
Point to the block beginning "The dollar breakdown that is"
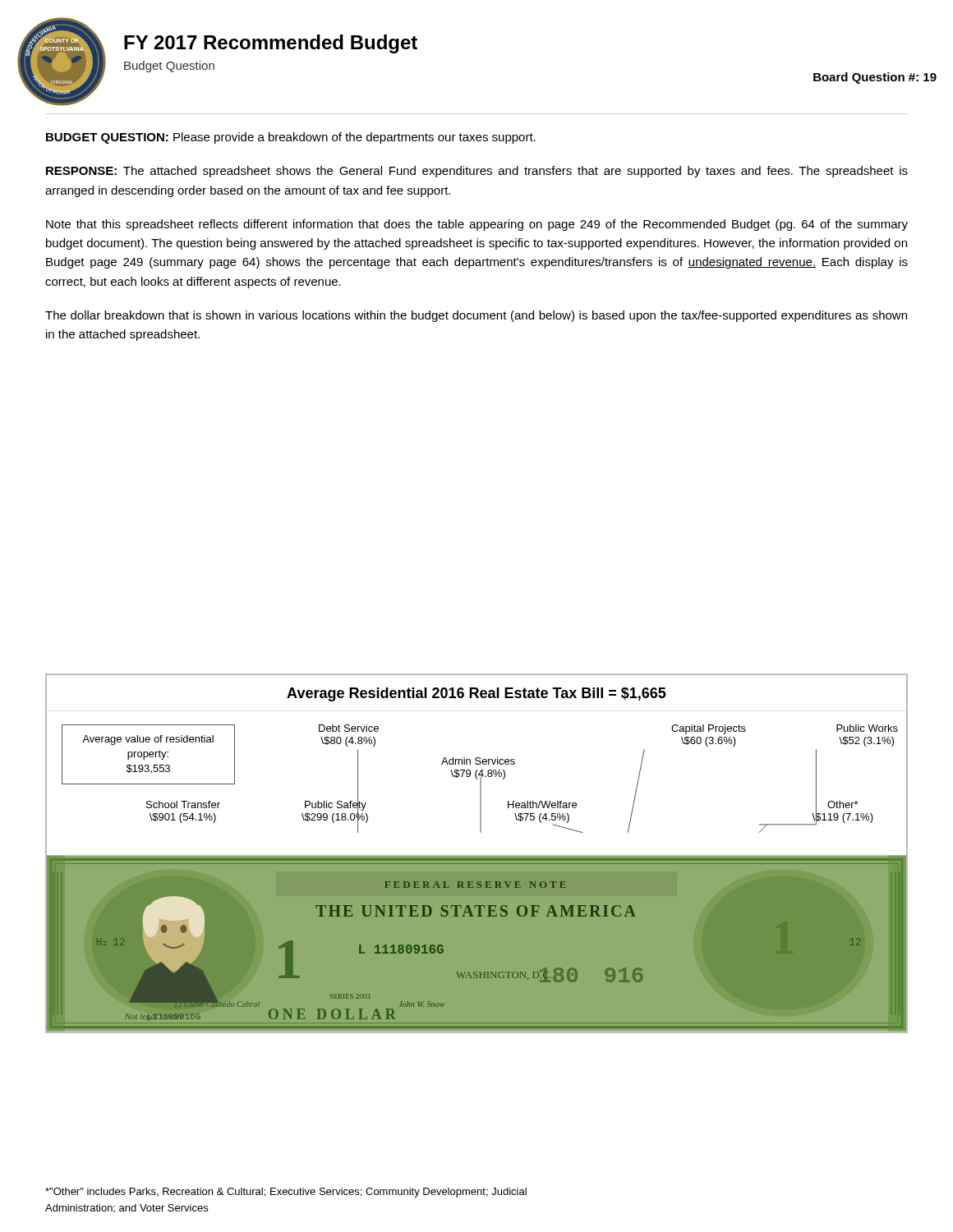[476, 324]
